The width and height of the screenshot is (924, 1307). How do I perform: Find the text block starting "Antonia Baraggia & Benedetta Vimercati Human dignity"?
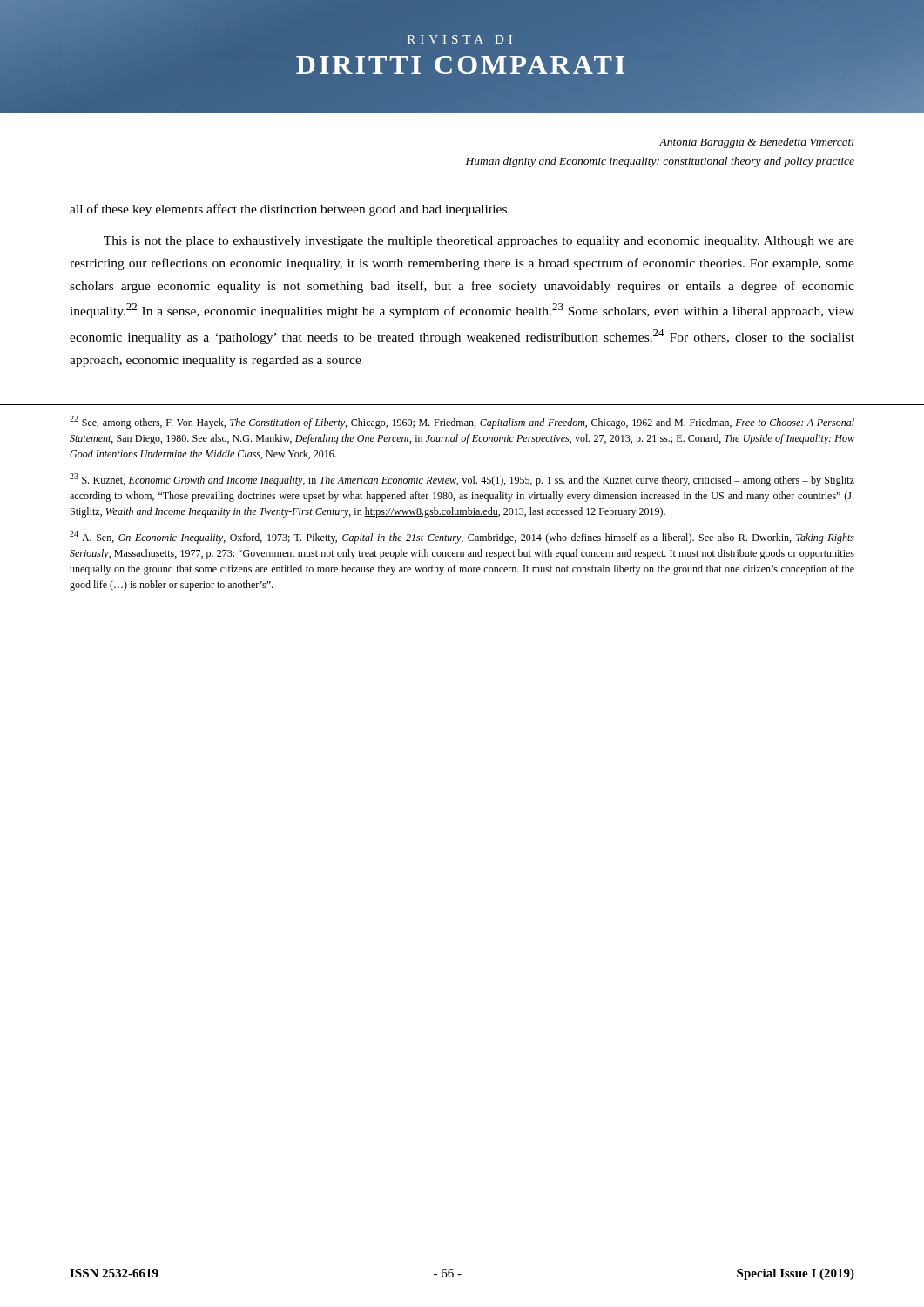660,151
